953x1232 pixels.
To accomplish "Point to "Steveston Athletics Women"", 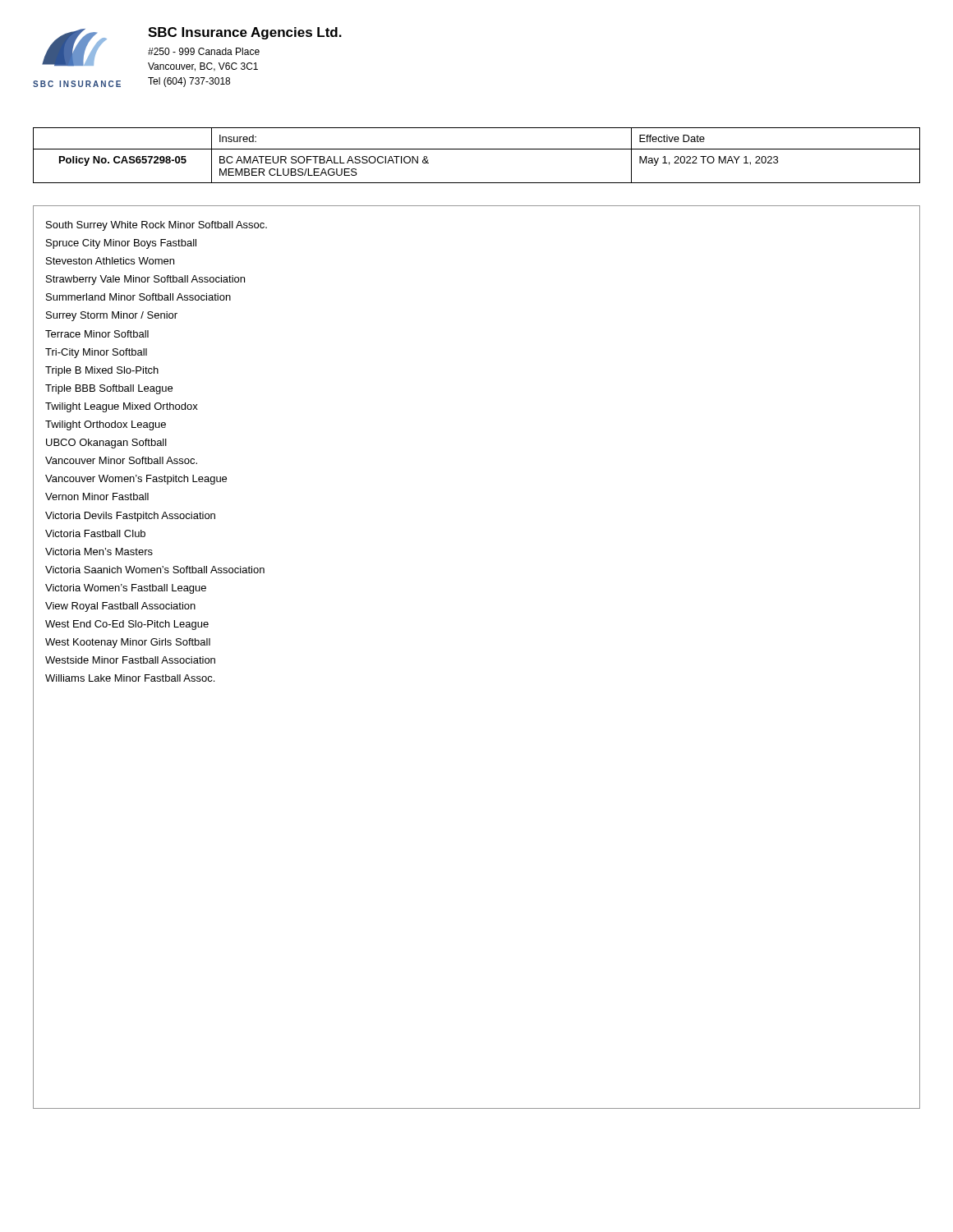I will pyautogui.click(x=110, y=261).
